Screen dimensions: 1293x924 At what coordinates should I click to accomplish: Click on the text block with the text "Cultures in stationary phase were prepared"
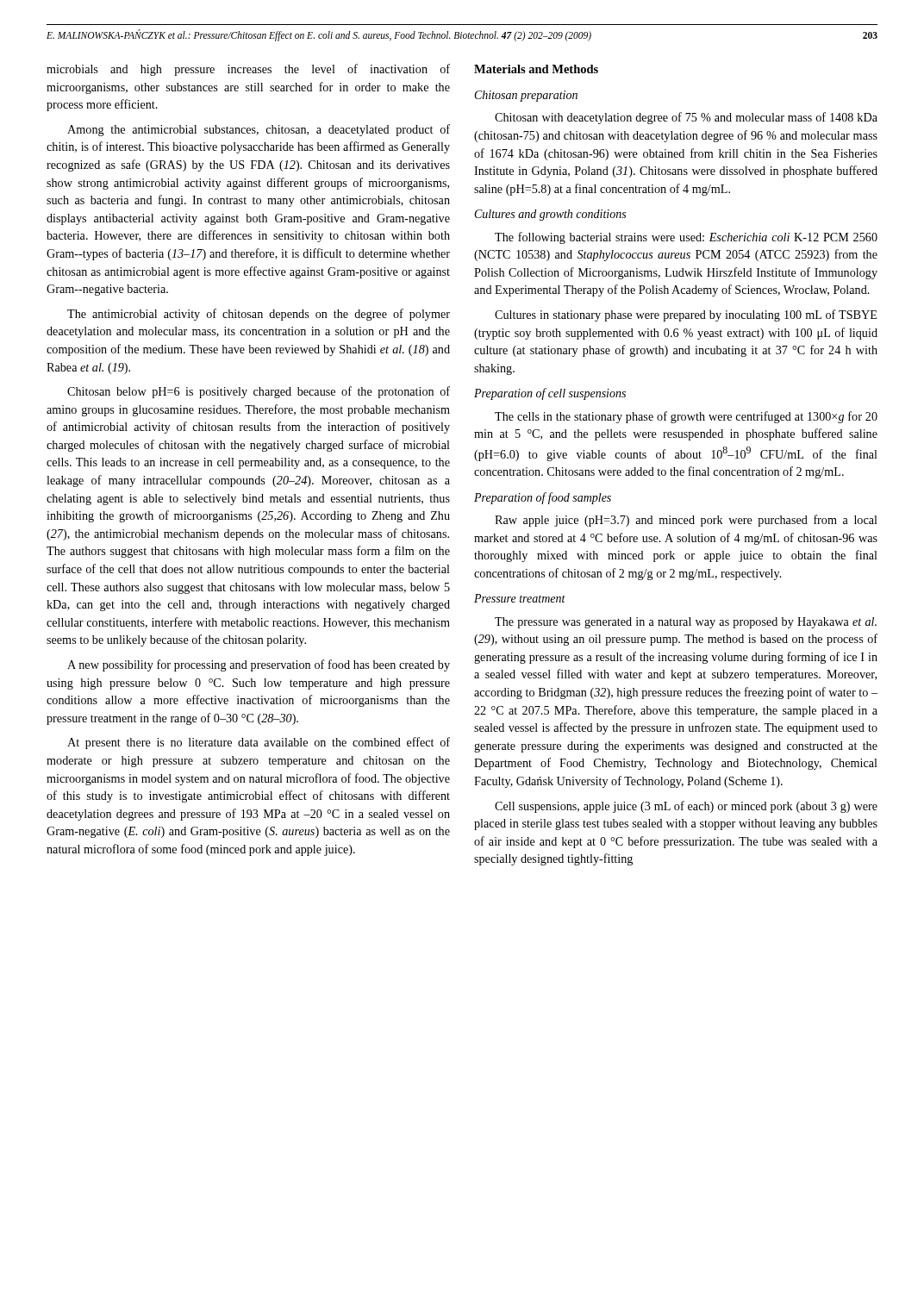pyautogui.click(x=676, y=341)
